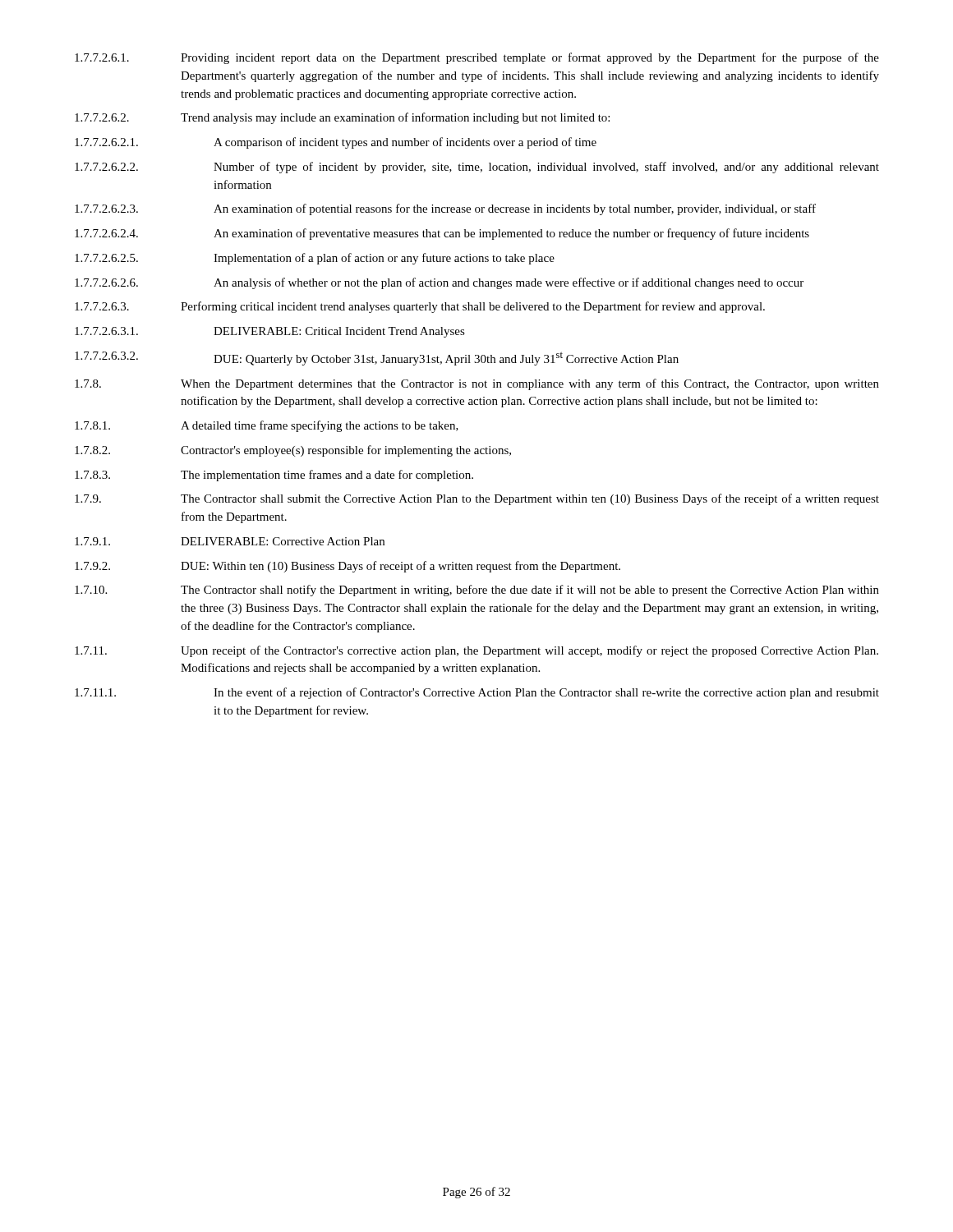The height and width of the screenshot is (1232, 953).
Task: Click on the block starting "7.7.2.6.2. Trend analysis may"
Action: pyautogui.click(x=476, y=118)
